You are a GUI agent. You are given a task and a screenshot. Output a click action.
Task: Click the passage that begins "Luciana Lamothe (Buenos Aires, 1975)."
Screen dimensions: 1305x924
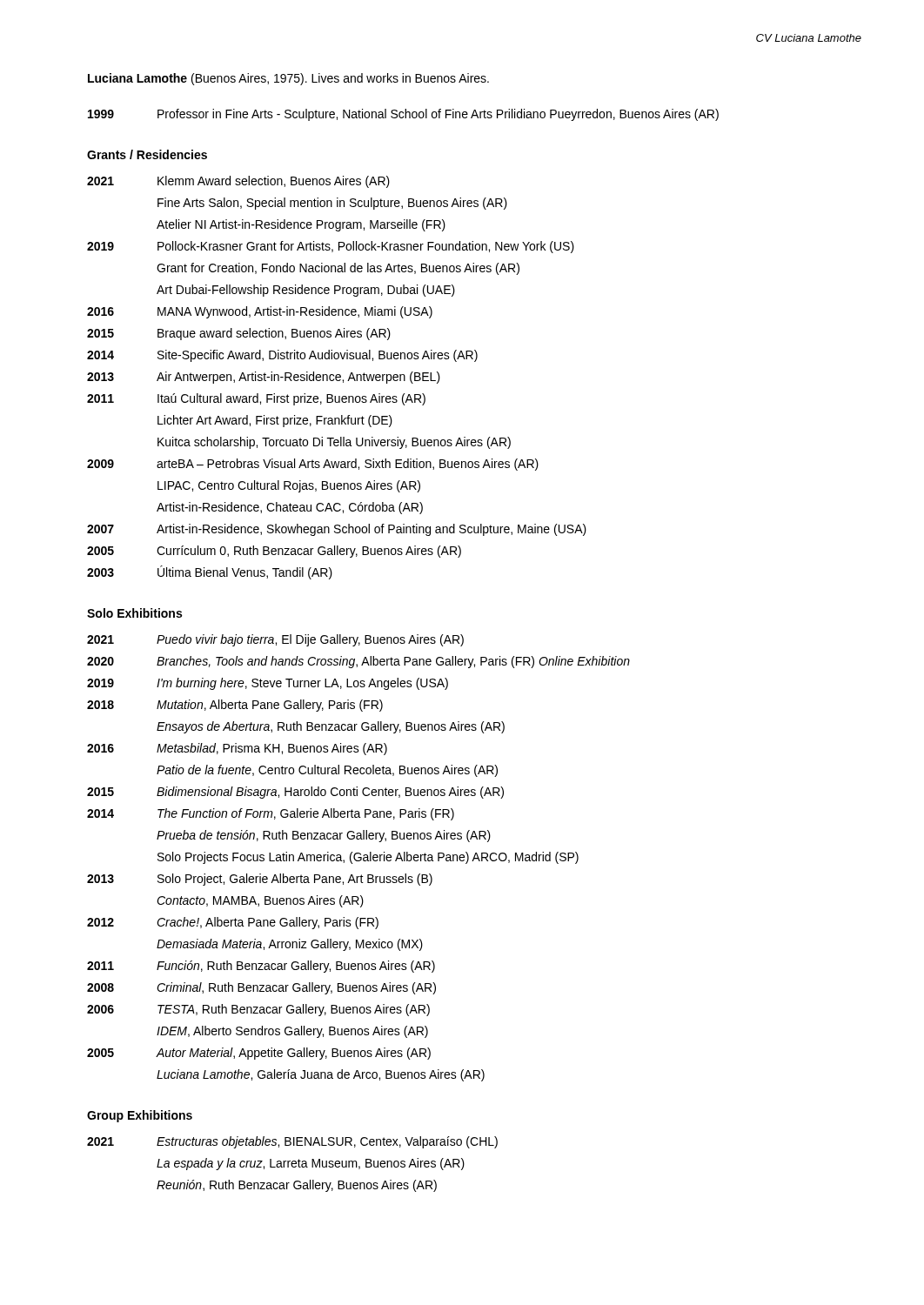[x=288, y=78]
